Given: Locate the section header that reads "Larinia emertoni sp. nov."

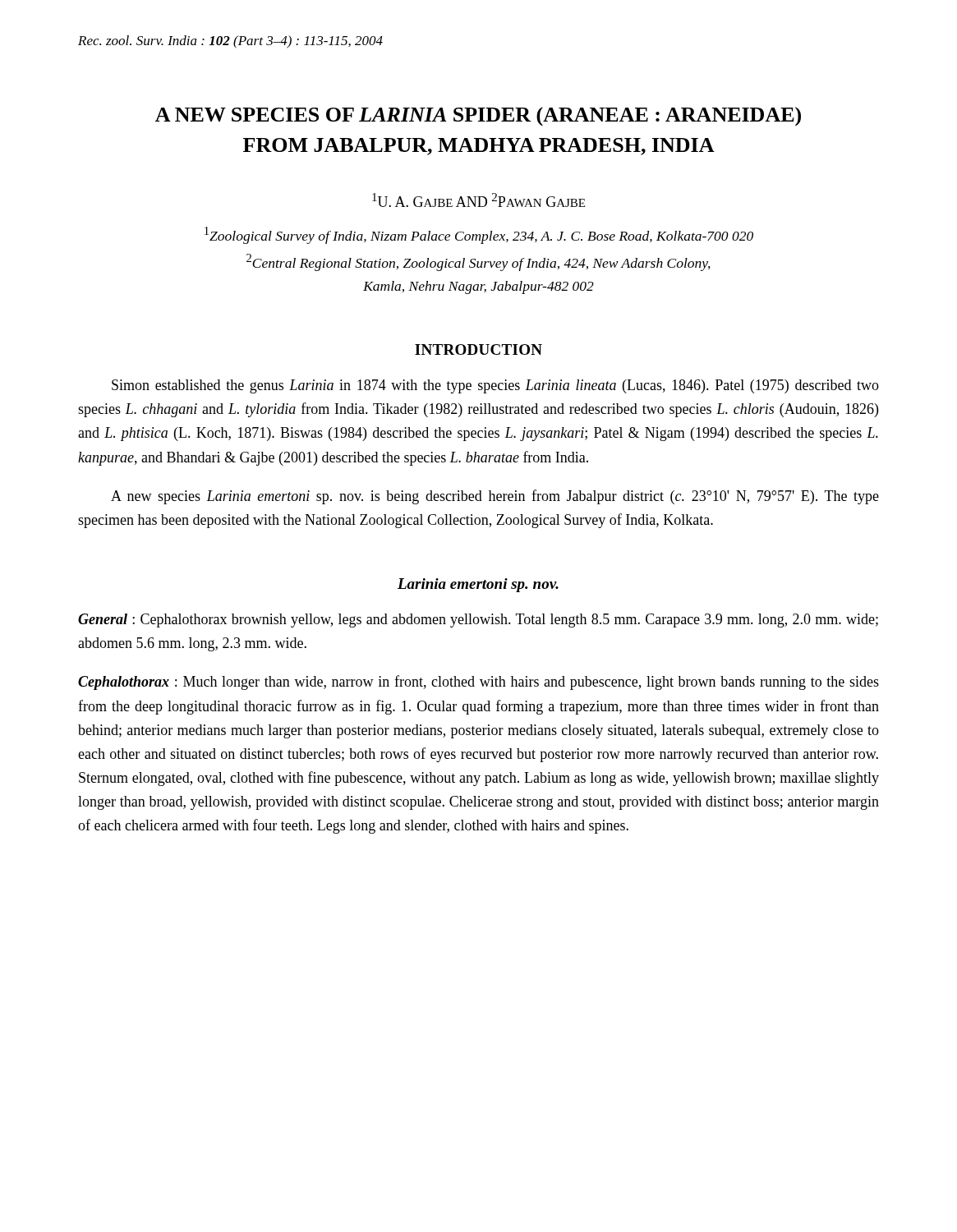Looking at the screenshot, I should point(478,584).
